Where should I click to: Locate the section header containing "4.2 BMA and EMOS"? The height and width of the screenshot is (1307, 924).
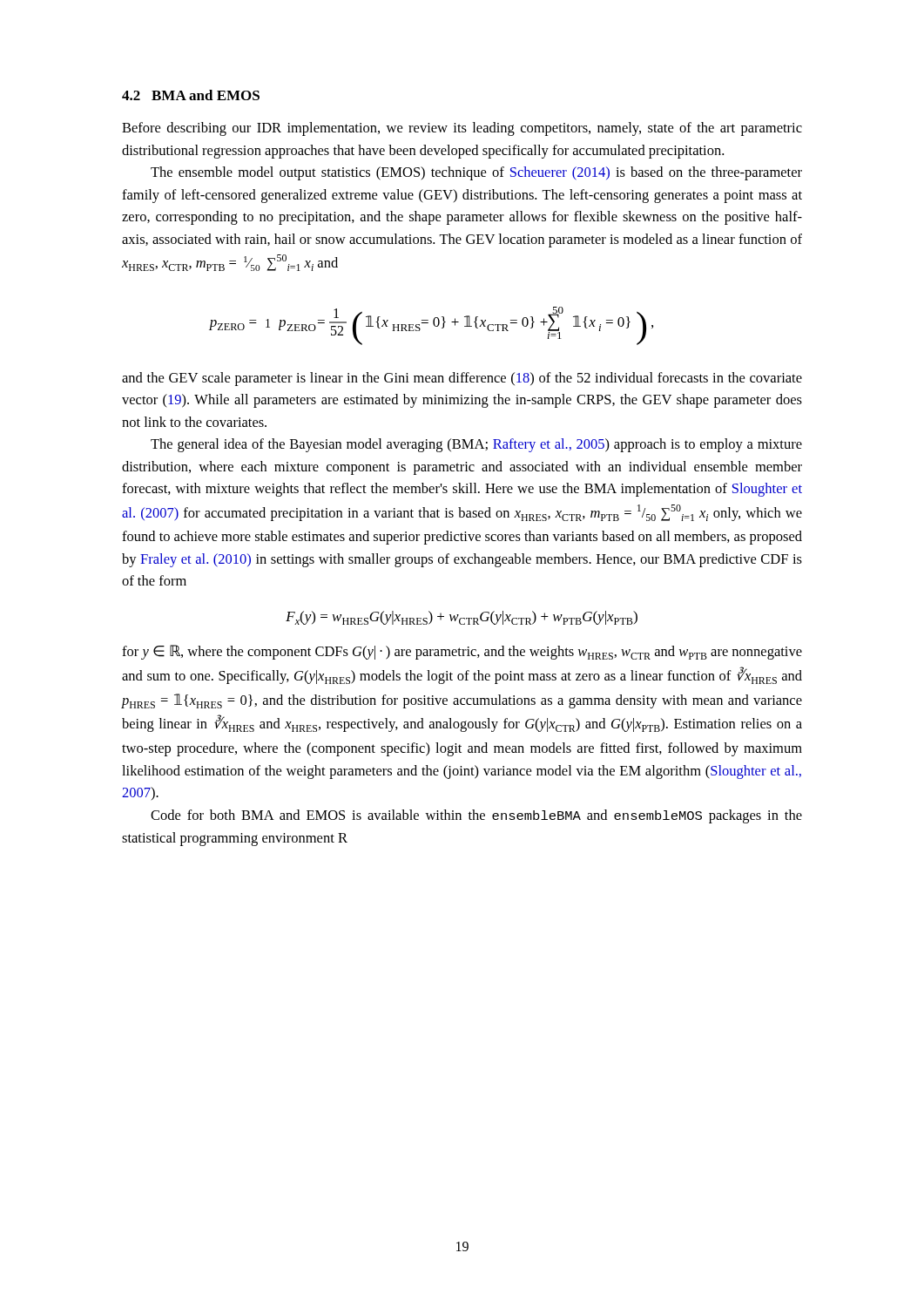tap(191, 95)
